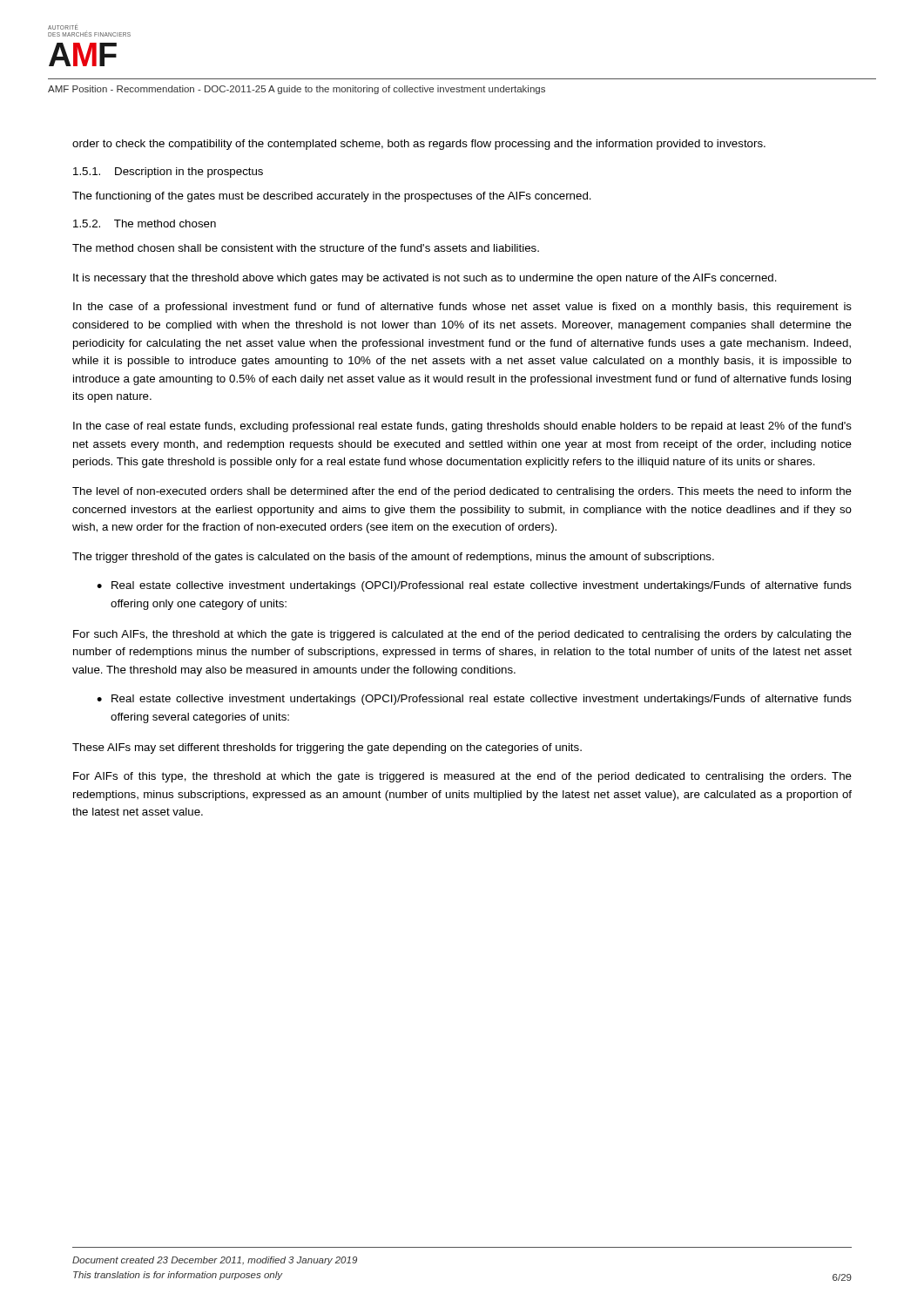Find the block on this page that starts "order to check the compatibility of"
The width and height of the screenshot is (924, 1307).
[x=419, y=143]
